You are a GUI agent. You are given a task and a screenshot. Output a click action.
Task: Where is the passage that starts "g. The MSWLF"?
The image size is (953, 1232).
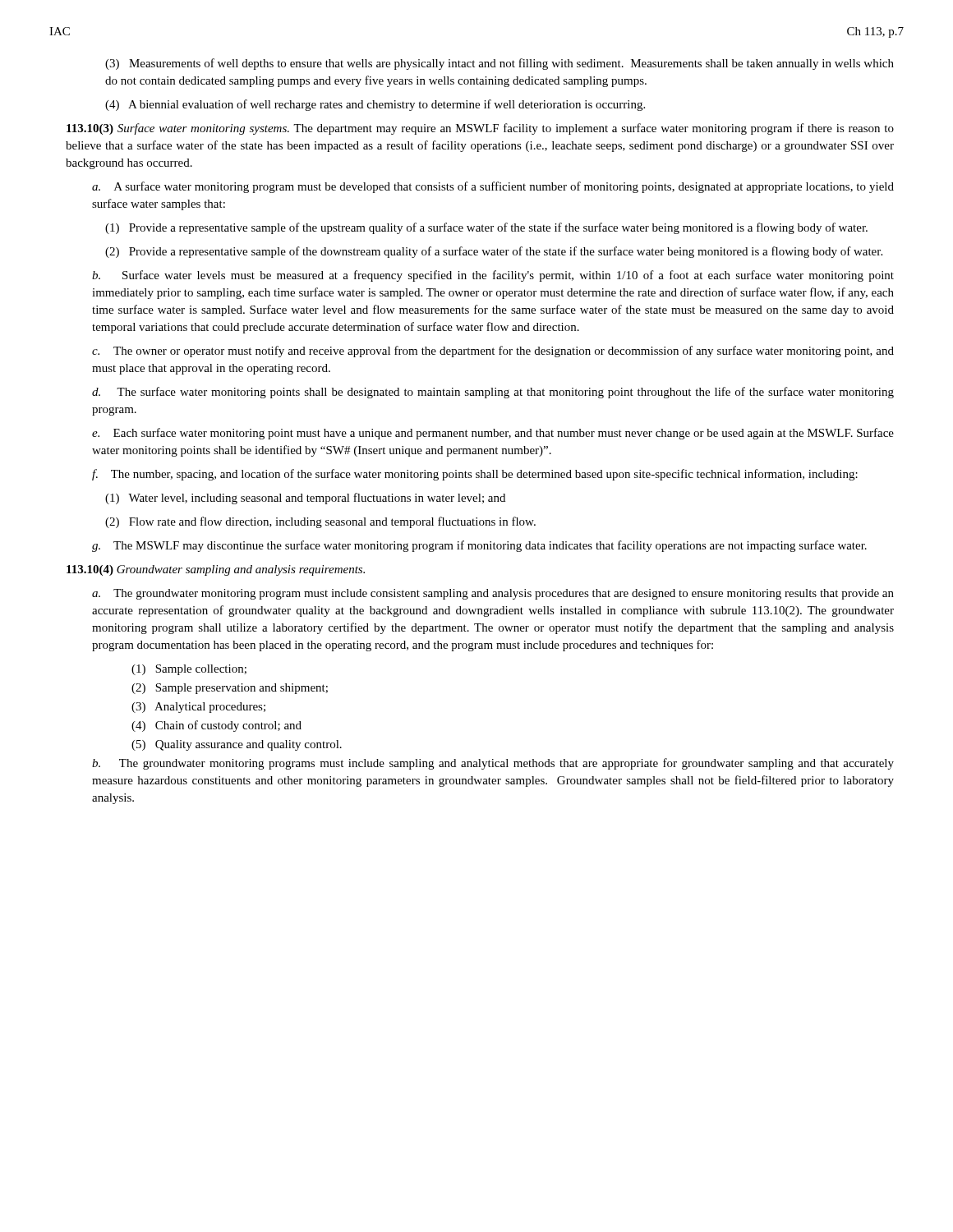[x=493, y=546]
